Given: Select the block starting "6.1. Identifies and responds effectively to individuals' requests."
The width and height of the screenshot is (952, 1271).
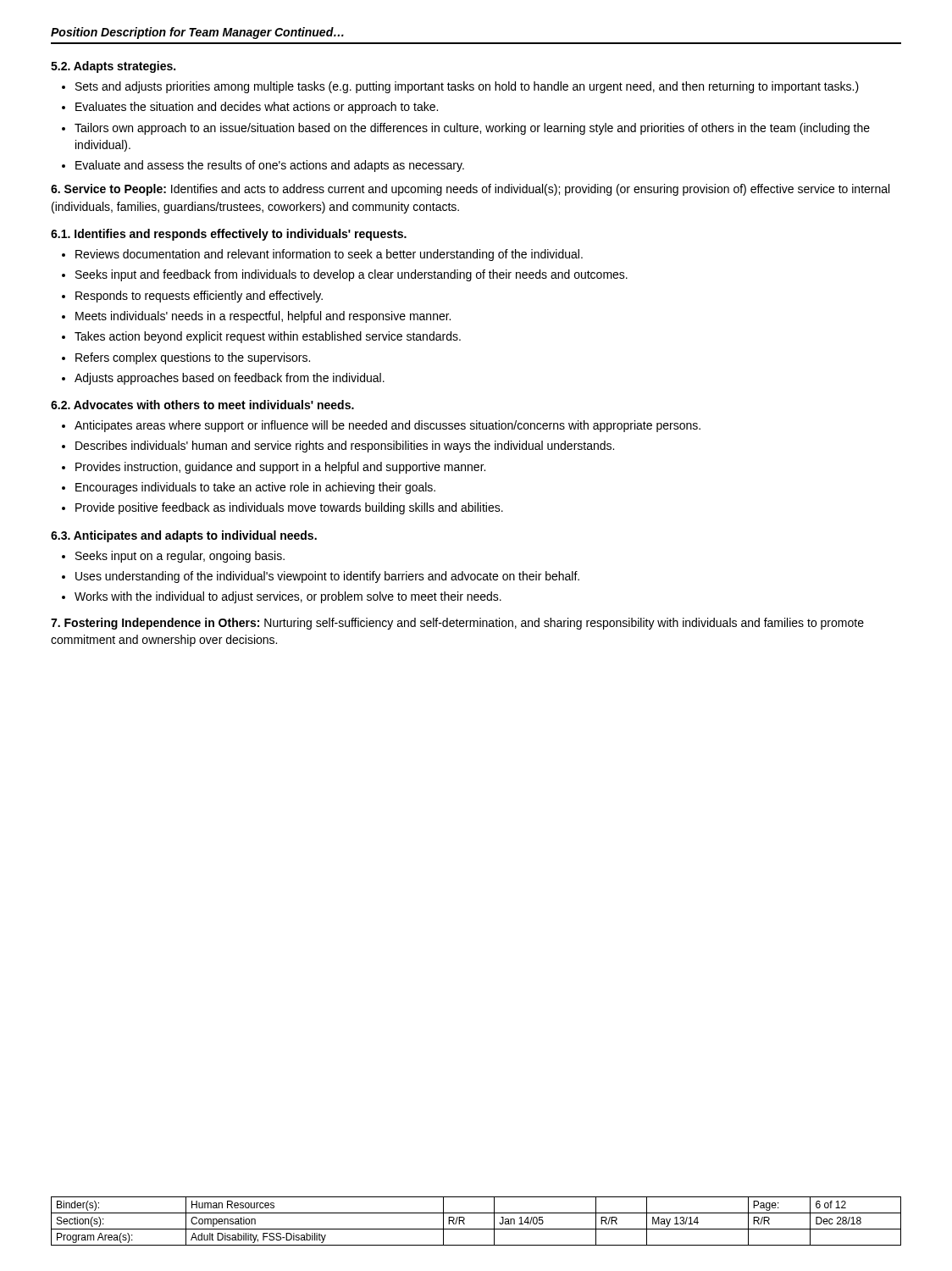Looking at the screenshot, I should 229,234.
